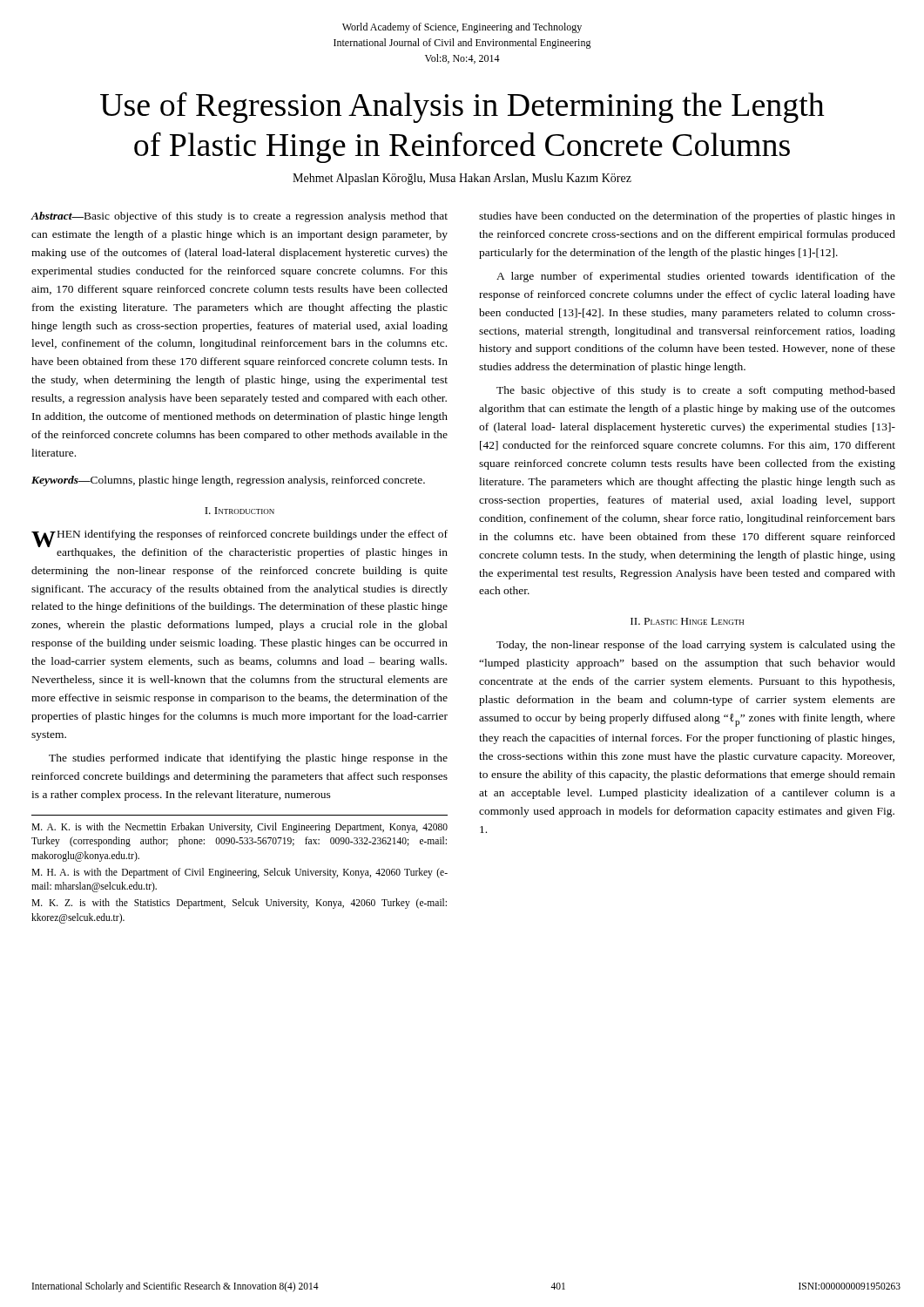Click on the text starting "I. Introduction"
The width and height of the screenshot is (924, 1307).
point(239,510)
